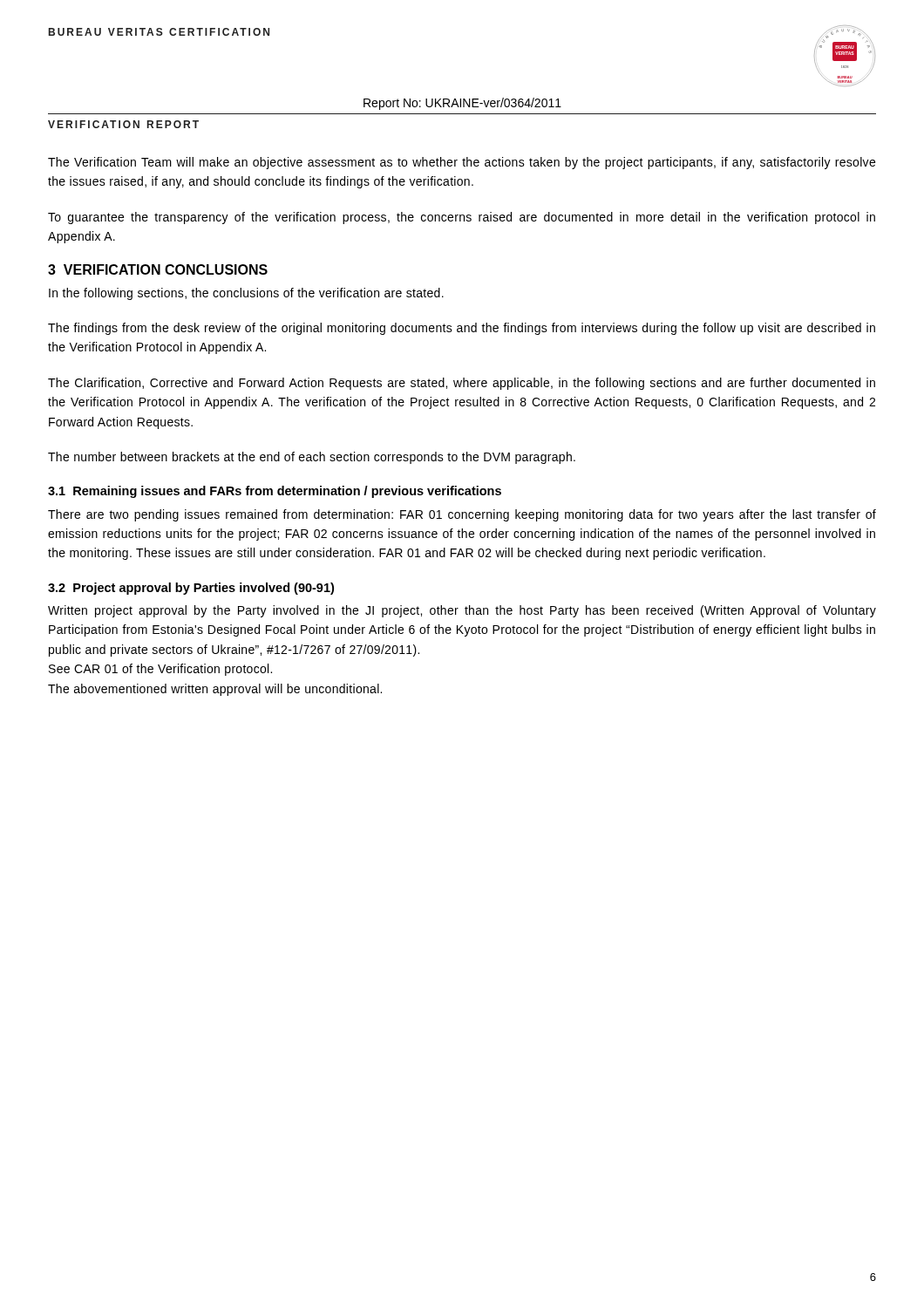The image size is (924, 1308).
Task: Point to the section header beginning "3.1 Remaining issues and"
Action: 275,491
